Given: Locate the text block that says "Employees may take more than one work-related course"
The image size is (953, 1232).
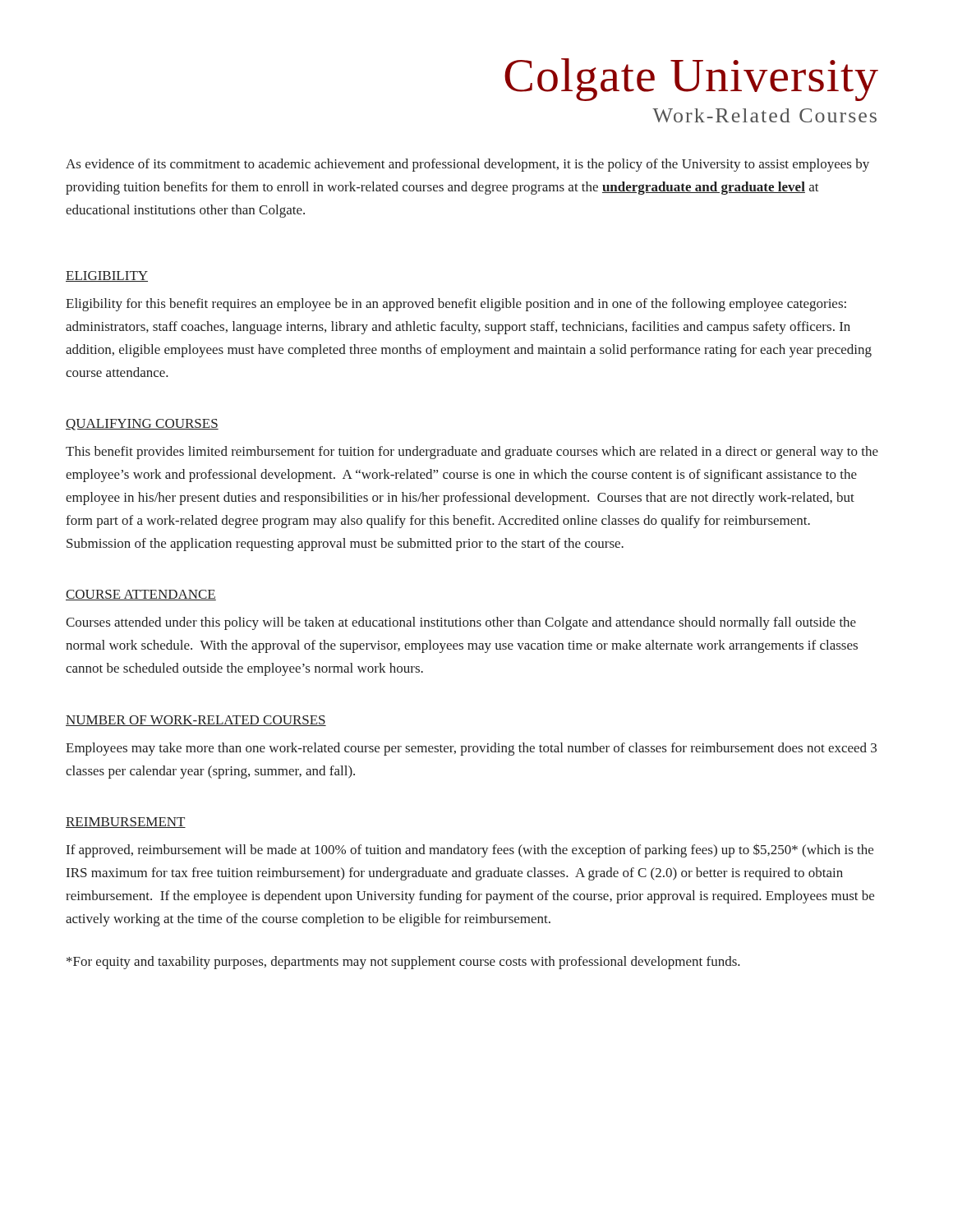Looking at the screenshot, I should point(471,759).
